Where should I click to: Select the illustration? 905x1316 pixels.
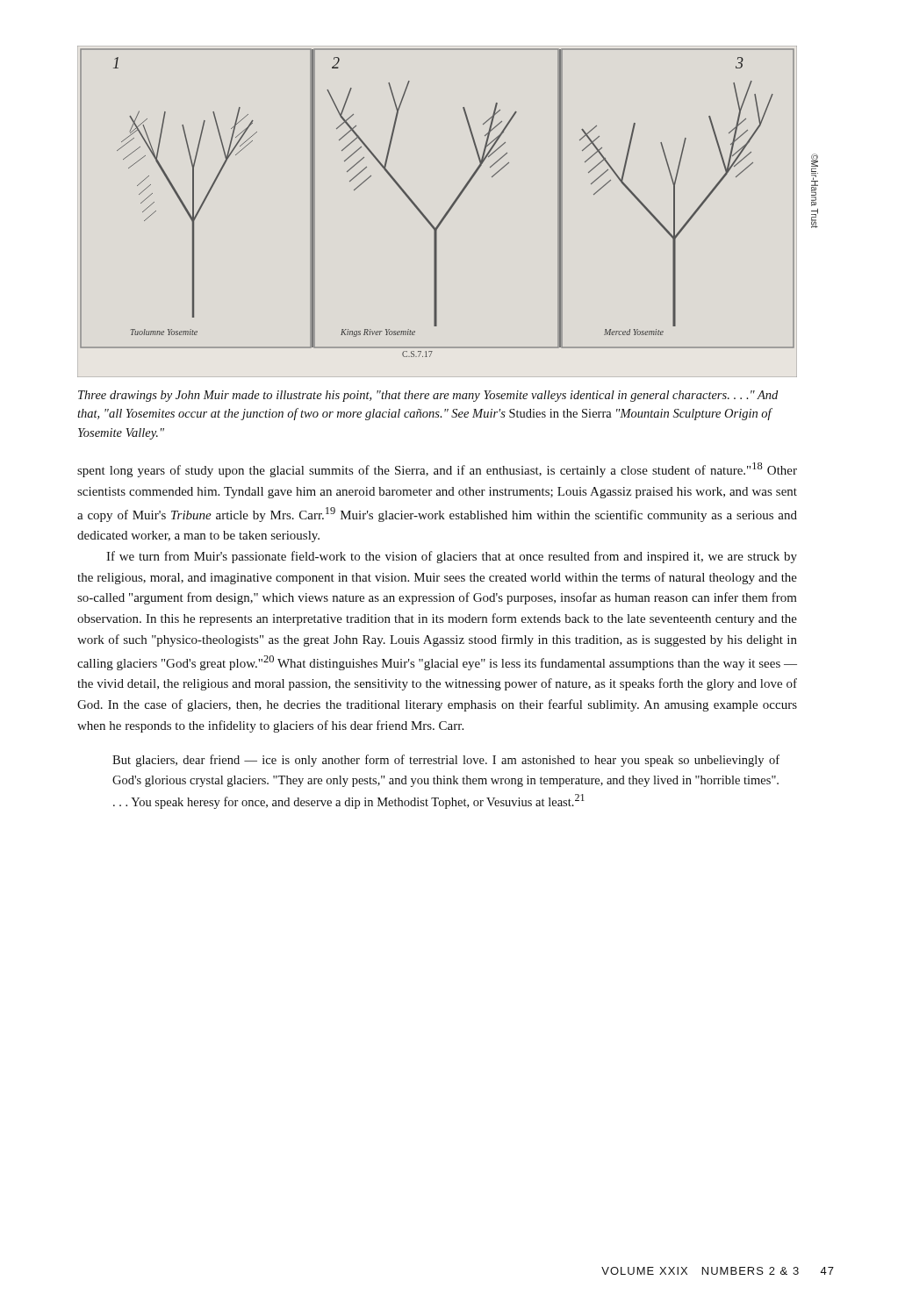click(437, 211)
